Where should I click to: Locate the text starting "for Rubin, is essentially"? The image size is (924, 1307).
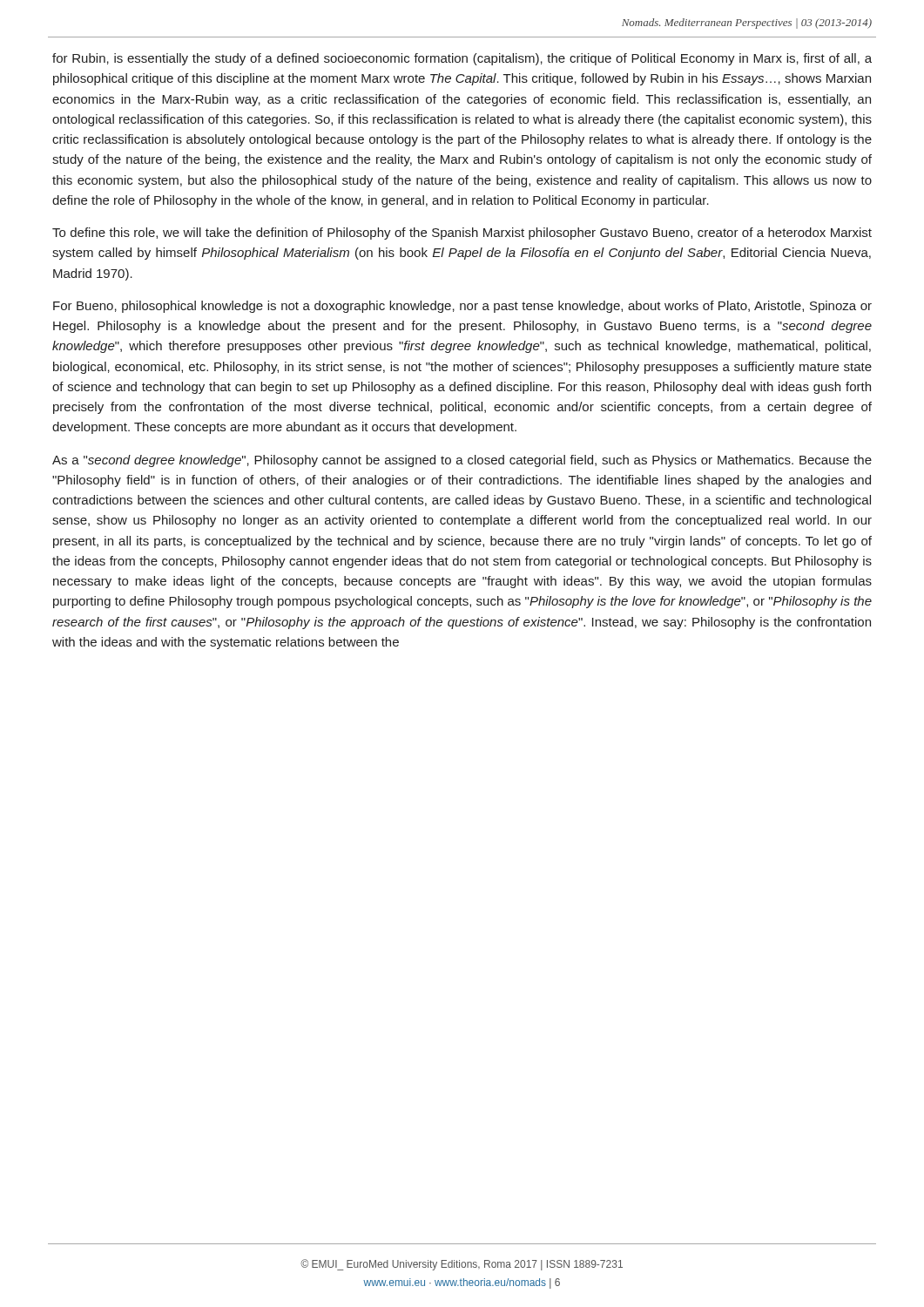[462, 129]
